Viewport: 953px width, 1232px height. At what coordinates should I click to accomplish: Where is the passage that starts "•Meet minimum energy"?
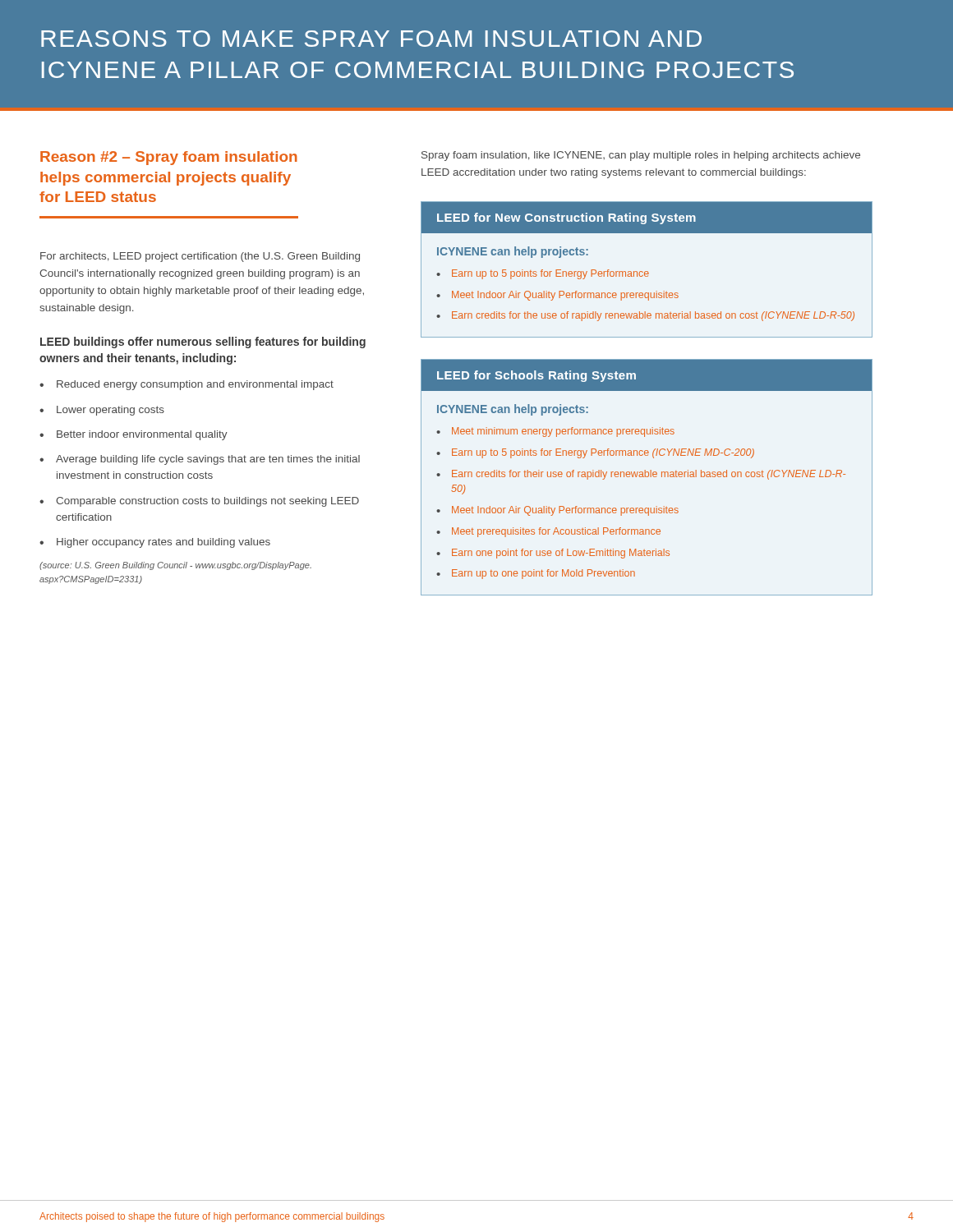pos(556,432)
